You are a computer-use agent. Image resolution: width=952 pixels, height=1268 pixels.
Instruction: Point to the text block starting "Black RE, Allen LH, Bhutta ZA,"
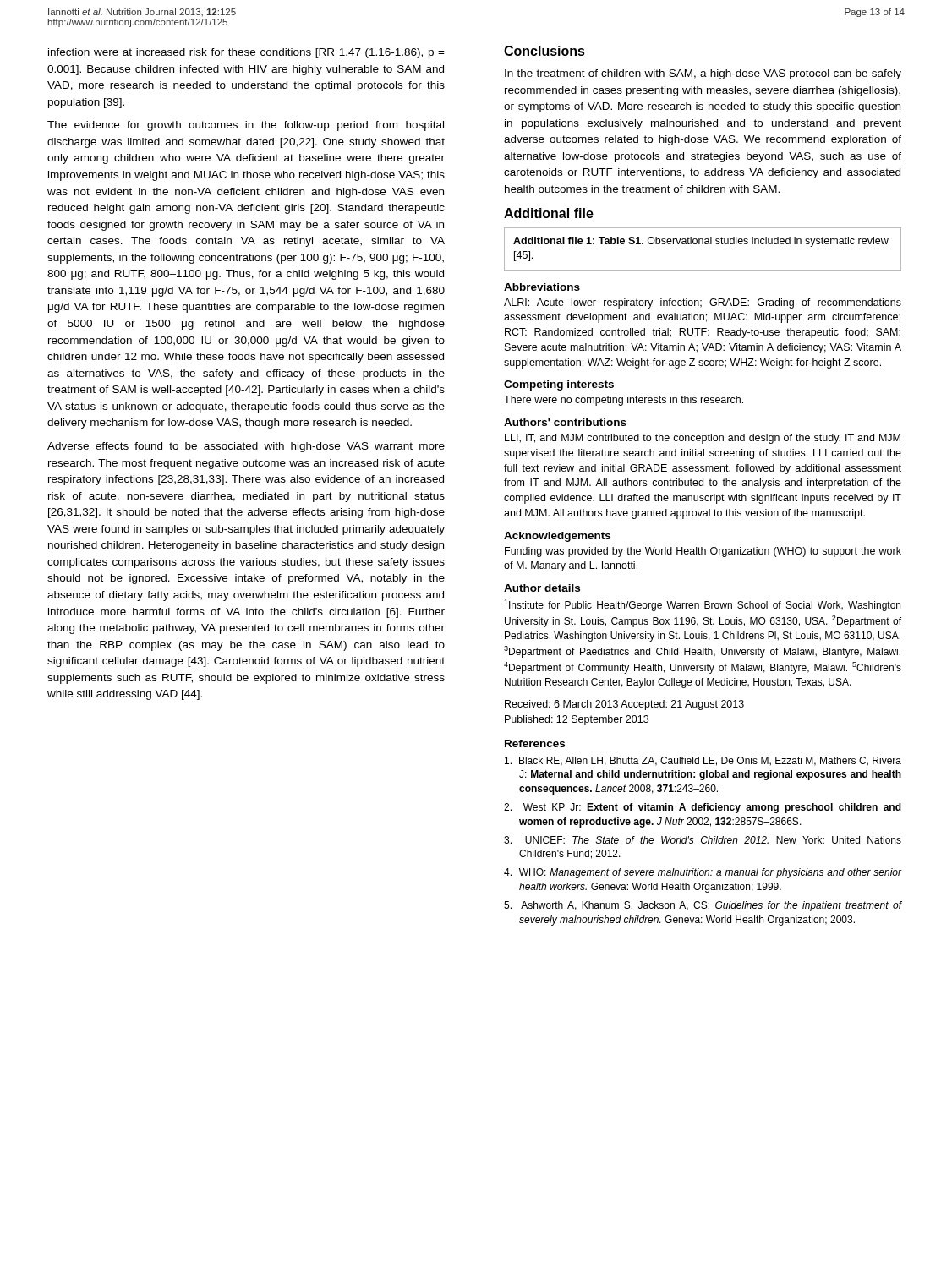coord(703,775)
